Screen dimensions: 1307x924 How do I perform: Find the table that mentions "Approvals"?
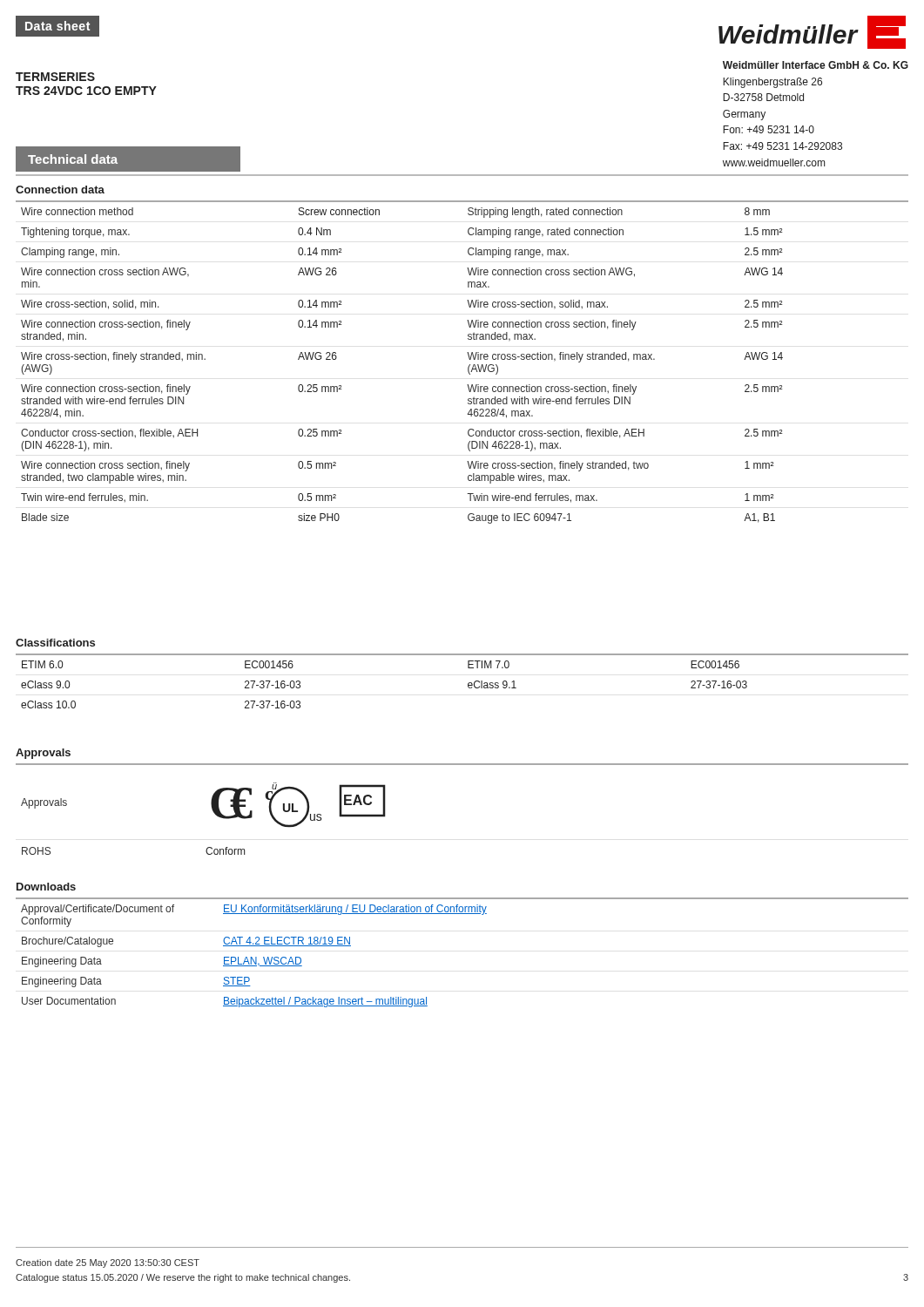tap(462, 813)
